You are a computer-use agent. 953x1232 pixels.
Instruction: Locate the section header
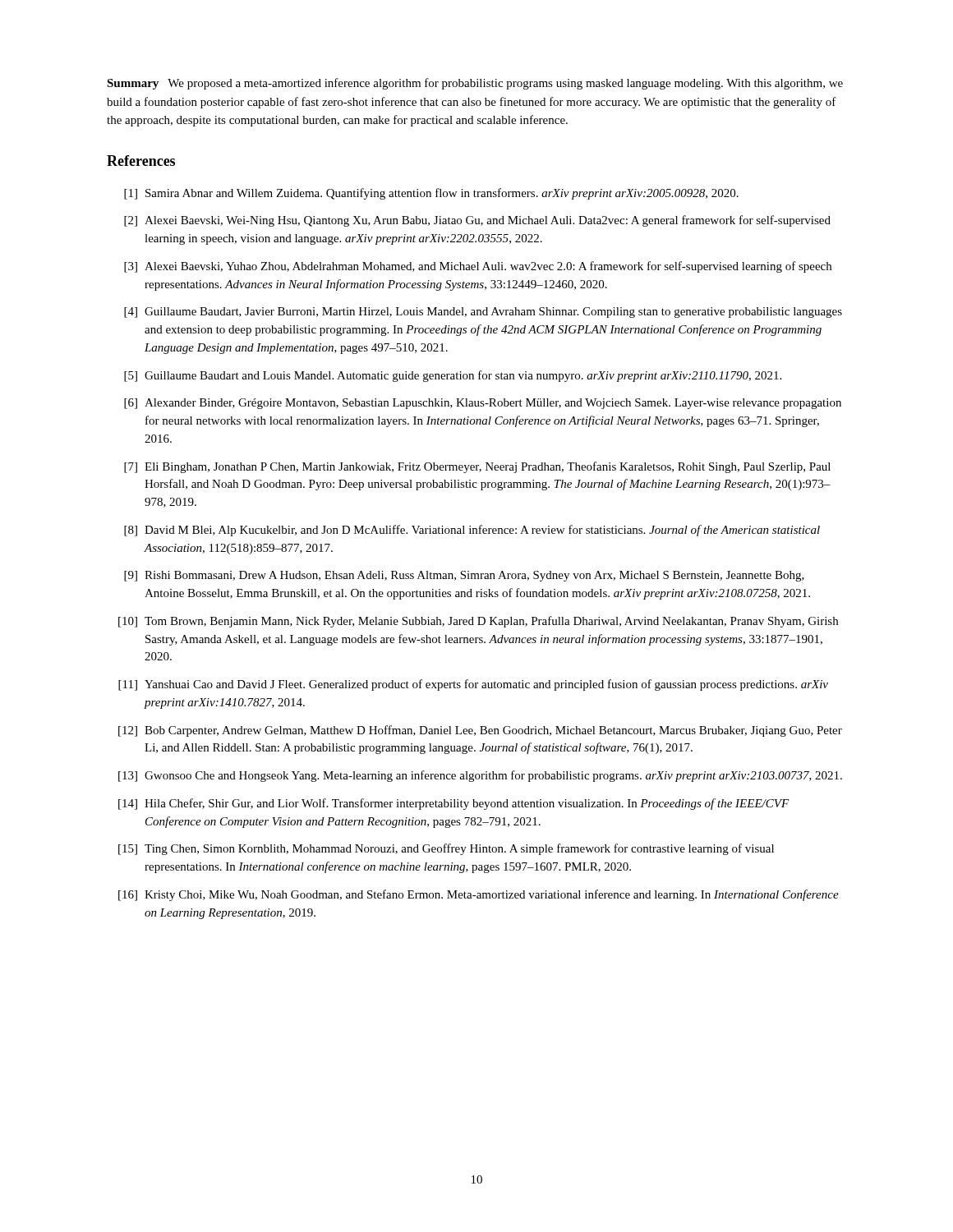(x=141, y=161)
